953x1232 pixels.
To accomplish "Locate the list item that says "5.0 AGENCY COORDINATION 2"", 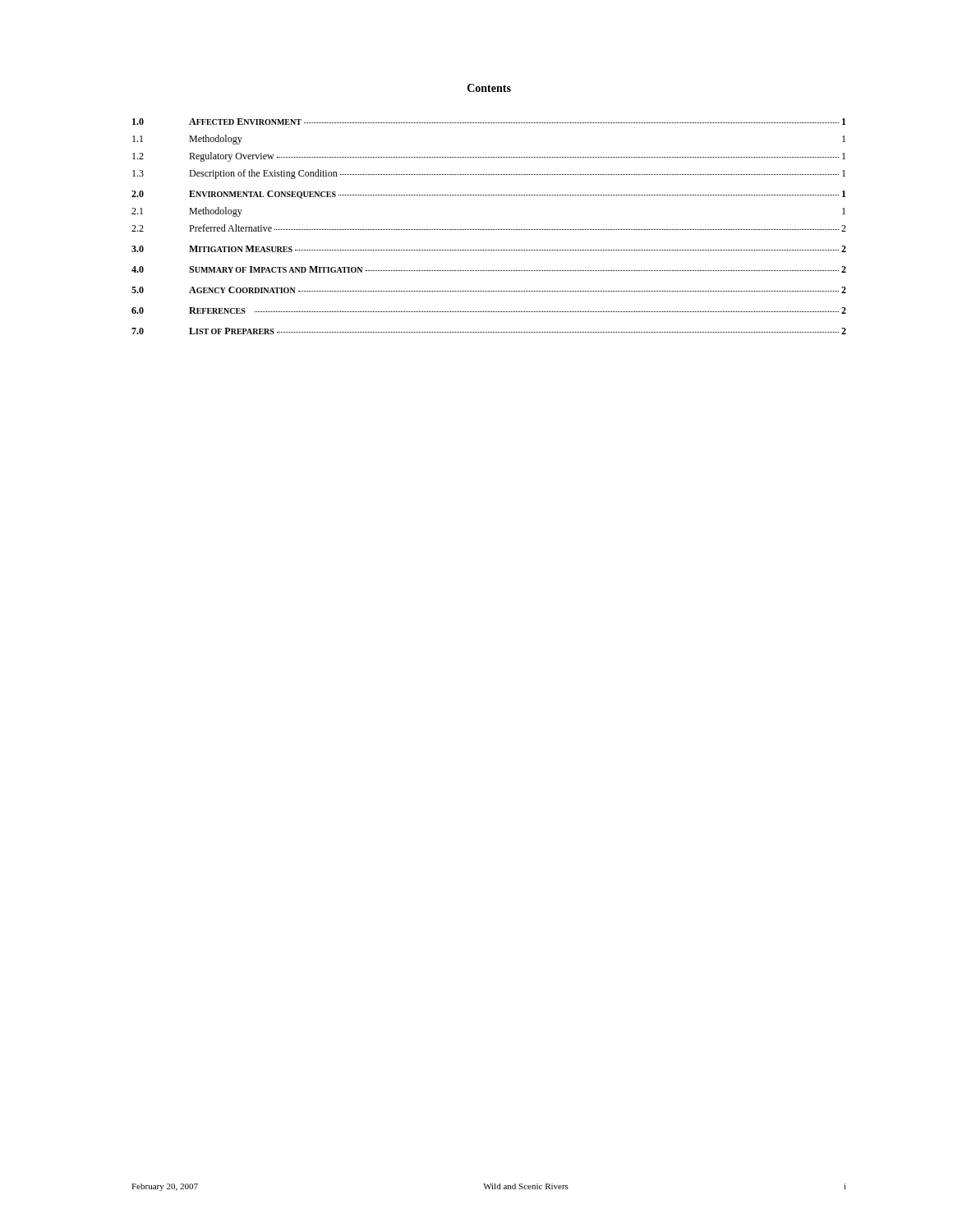I will [x=489, y=290].
